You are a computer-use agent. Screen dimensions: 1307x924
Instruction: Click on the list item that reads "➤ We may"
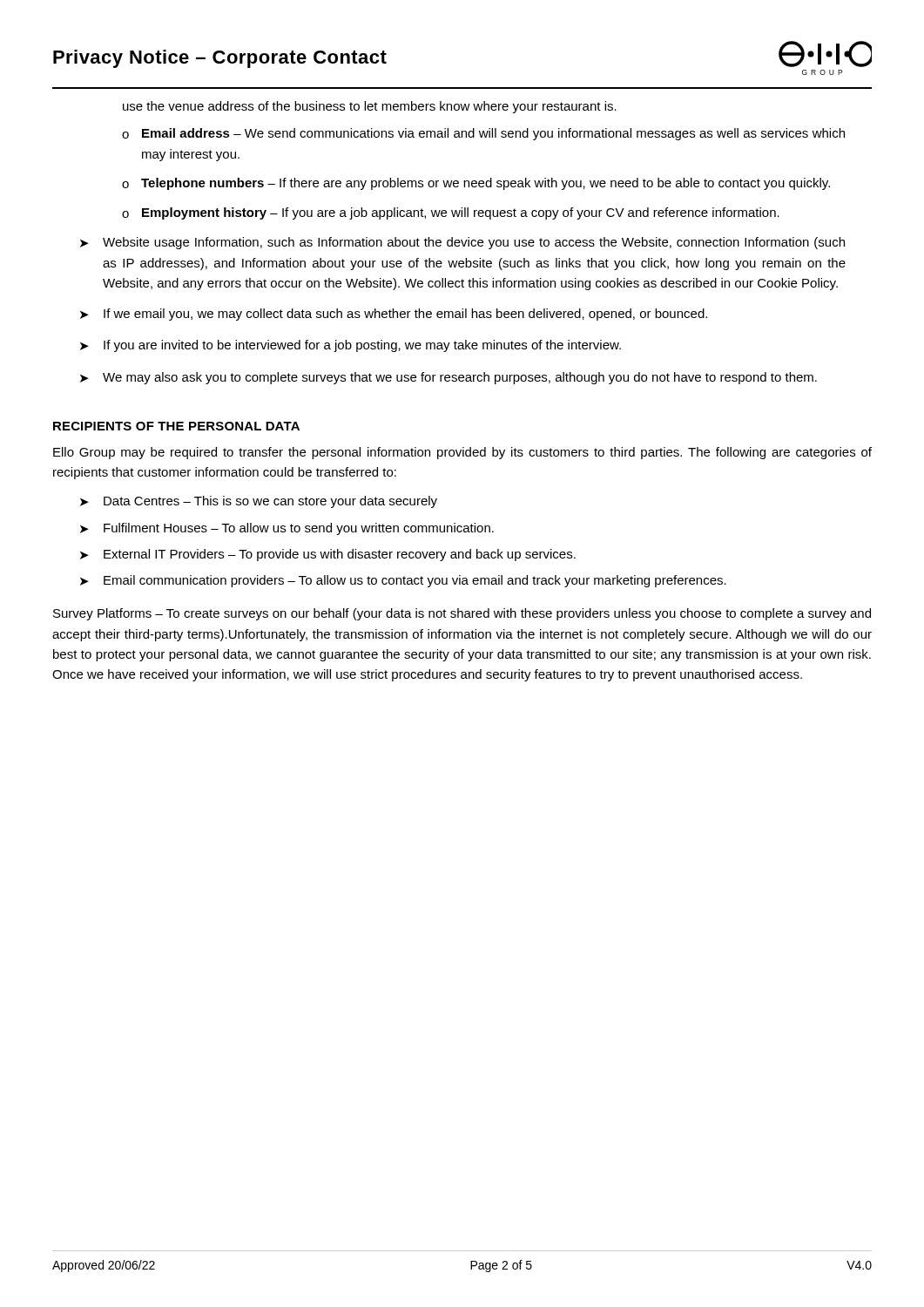462,377
